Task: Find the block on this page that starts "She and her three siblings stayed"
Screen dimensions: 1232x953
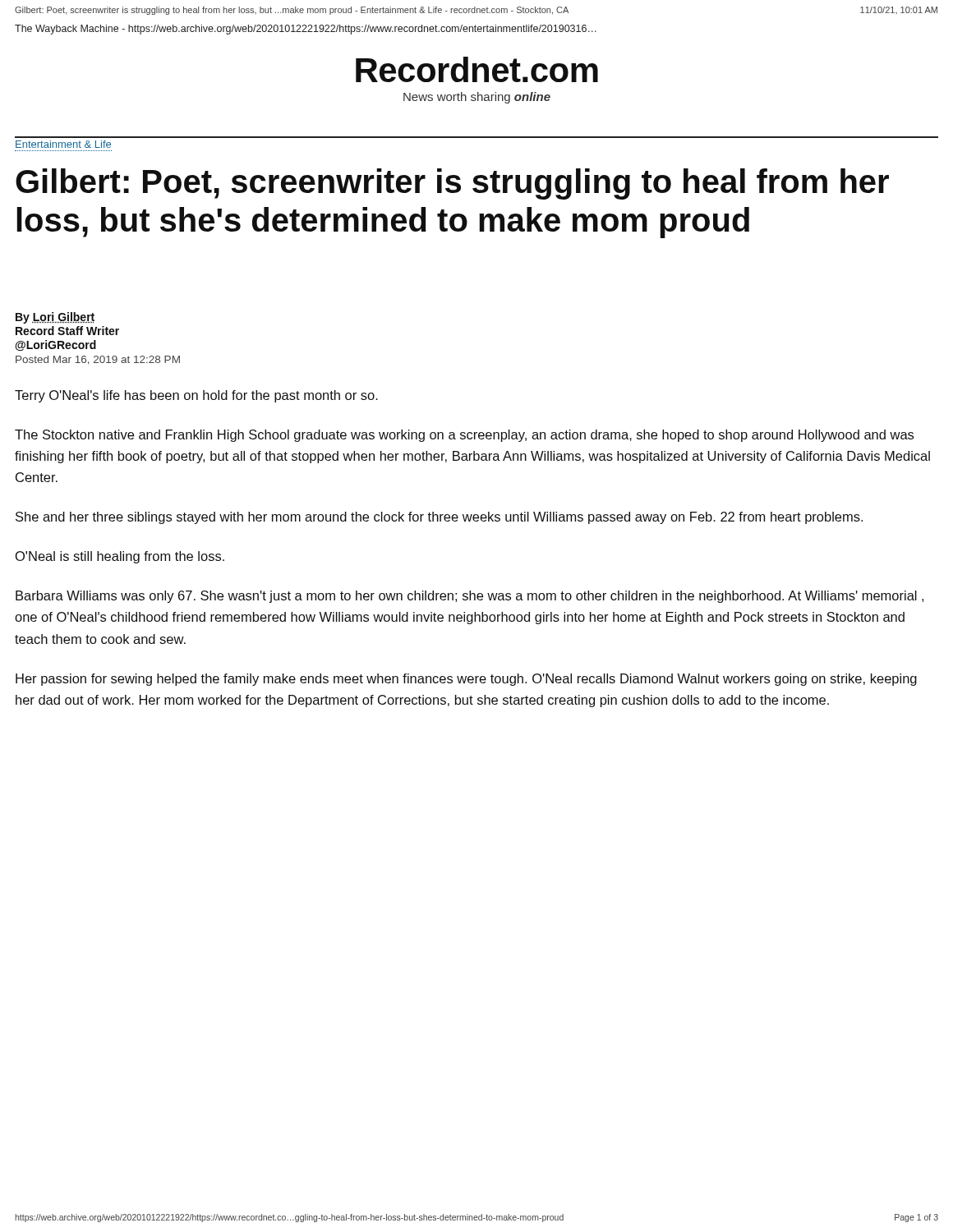Action: (x=439, y=517)
